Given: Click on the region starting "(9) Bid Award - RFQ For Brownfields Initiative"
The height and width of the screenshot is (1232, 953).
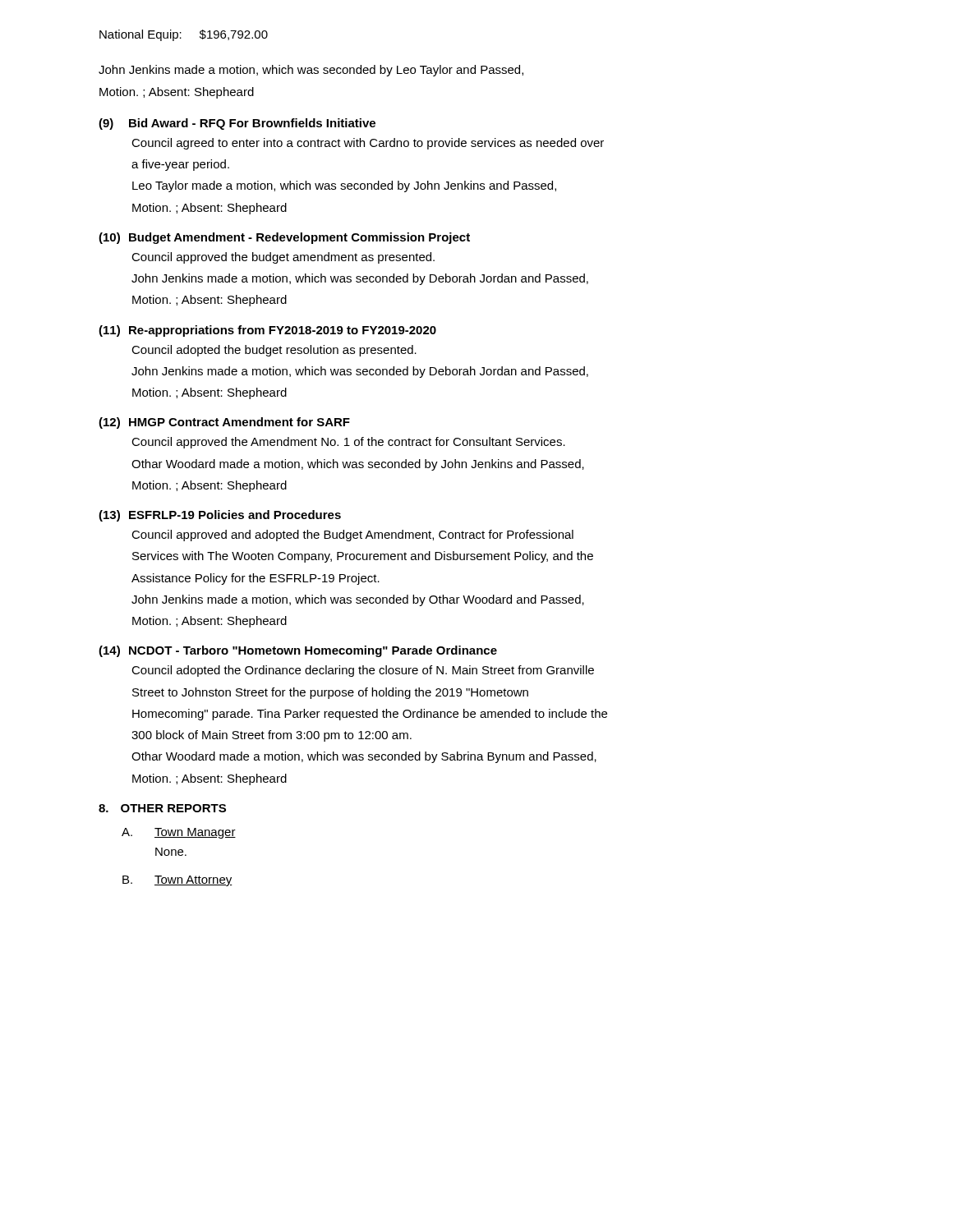Looking at the screenshot, I should tap(237, 124).
